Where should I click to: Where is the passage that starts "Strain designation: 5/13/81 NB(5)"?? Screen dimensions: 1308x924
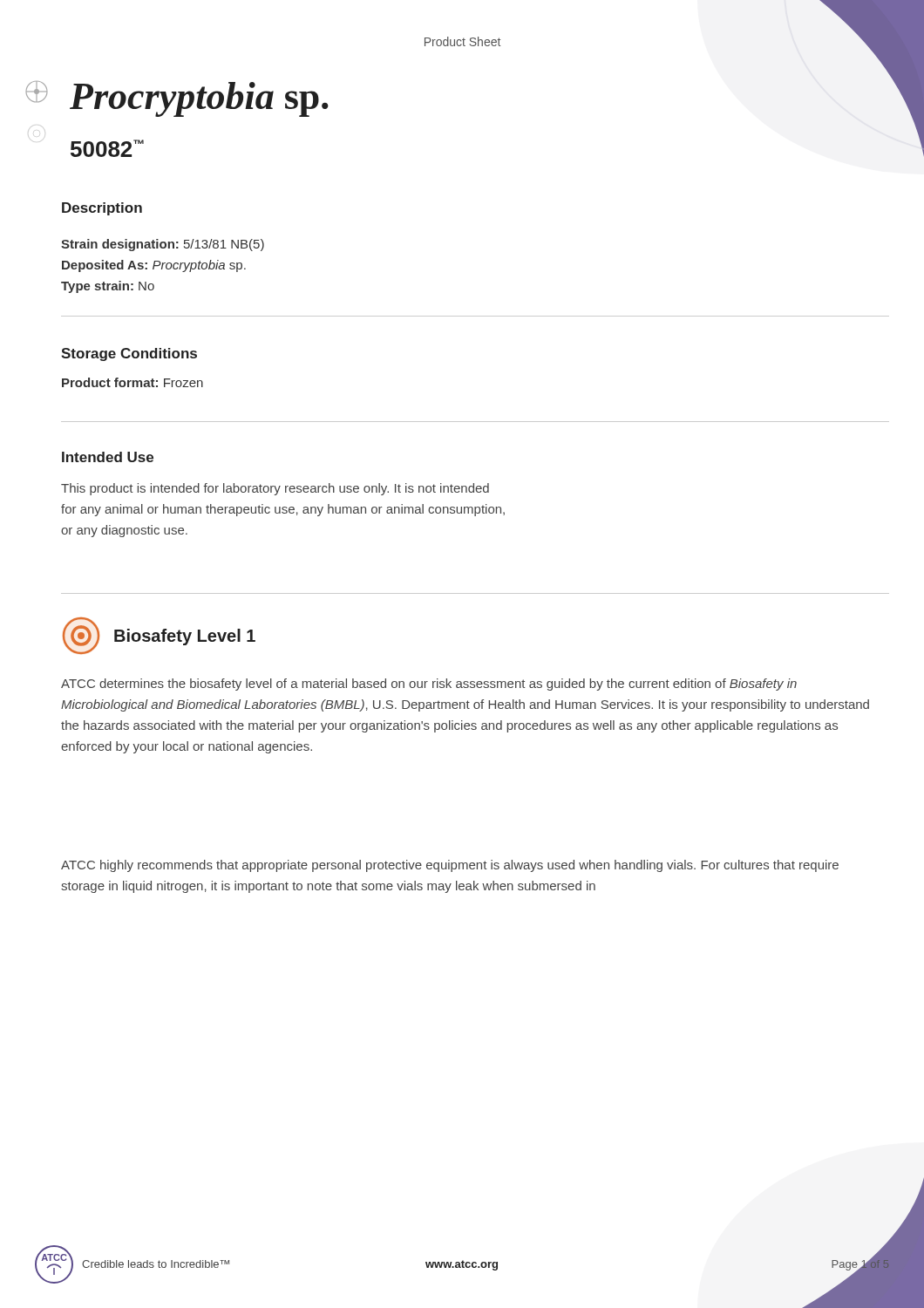point(163,245)
